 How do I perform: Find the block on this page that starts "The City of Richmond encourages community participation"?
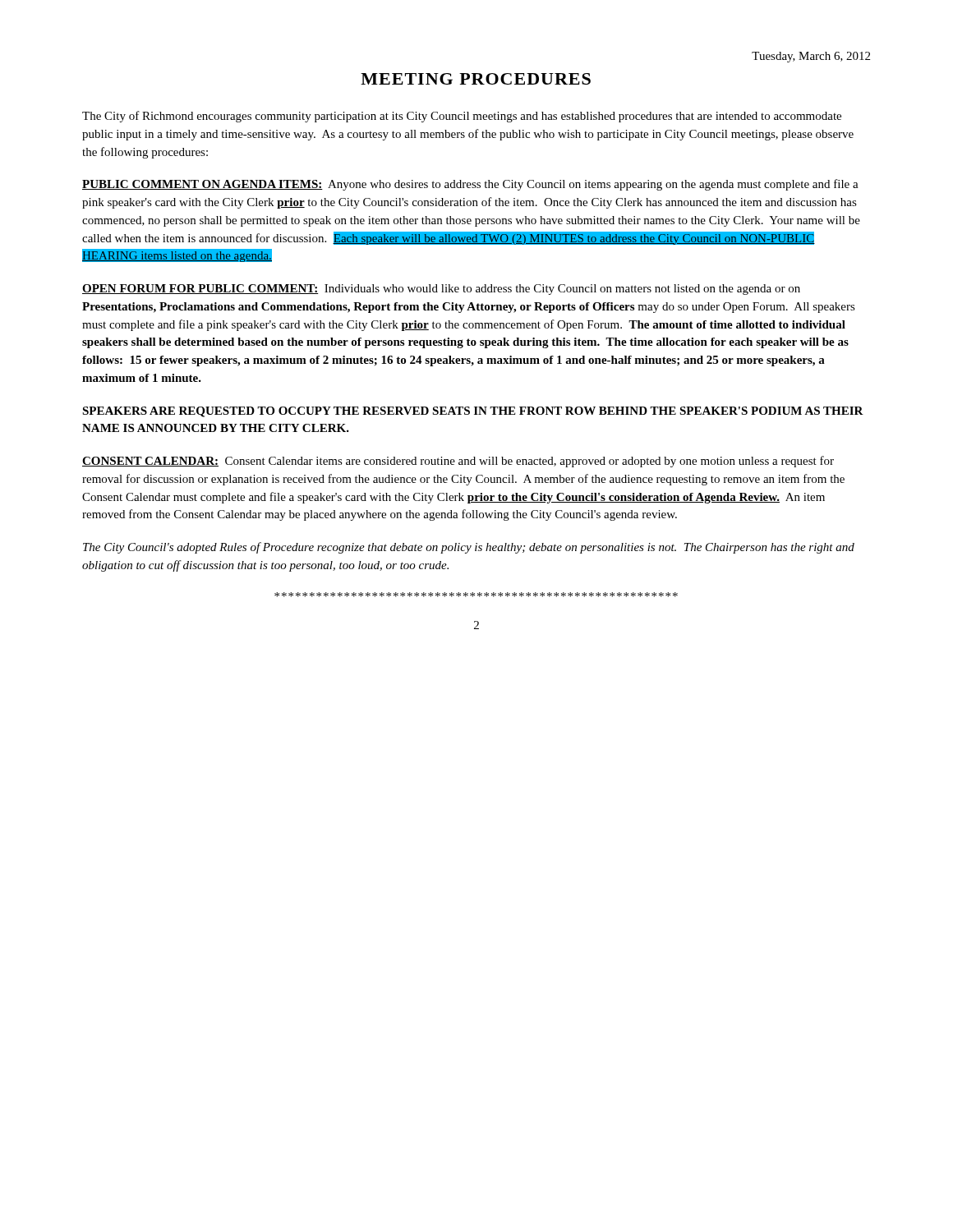pos(468,134)
